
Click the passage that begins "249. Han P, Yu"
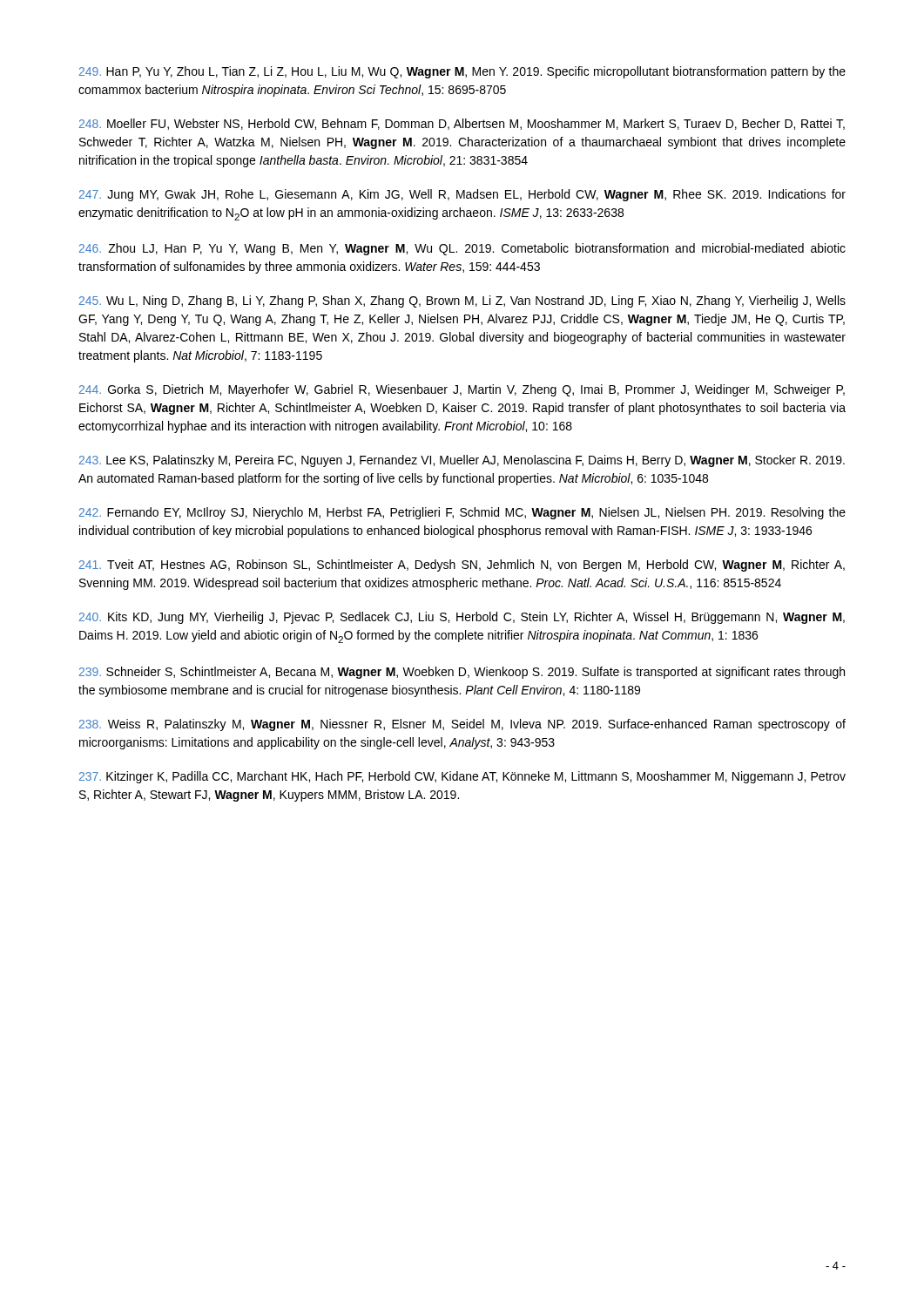[462, 81]
